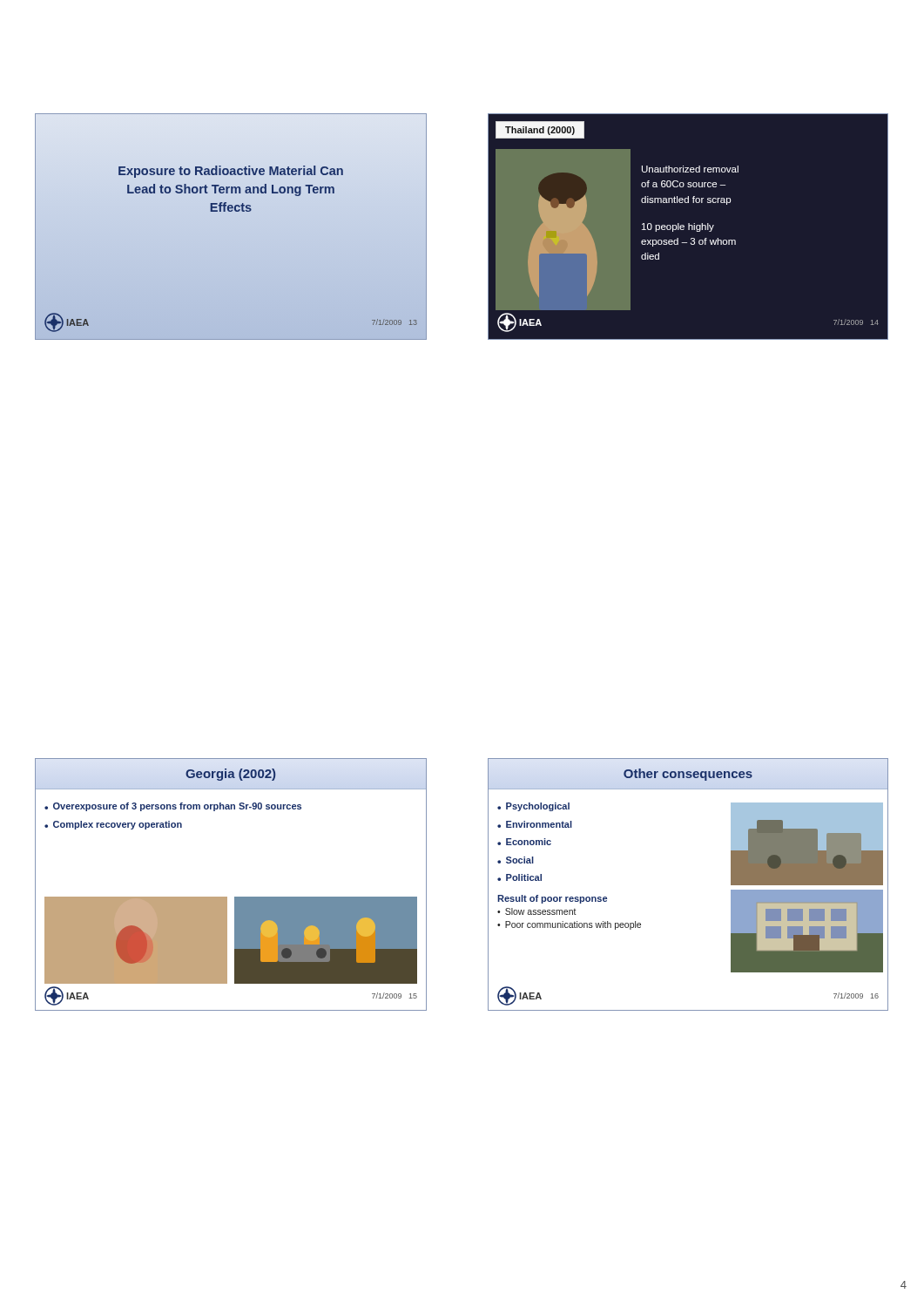Locate the photo

pyautogui.click(x=688, y=227)
